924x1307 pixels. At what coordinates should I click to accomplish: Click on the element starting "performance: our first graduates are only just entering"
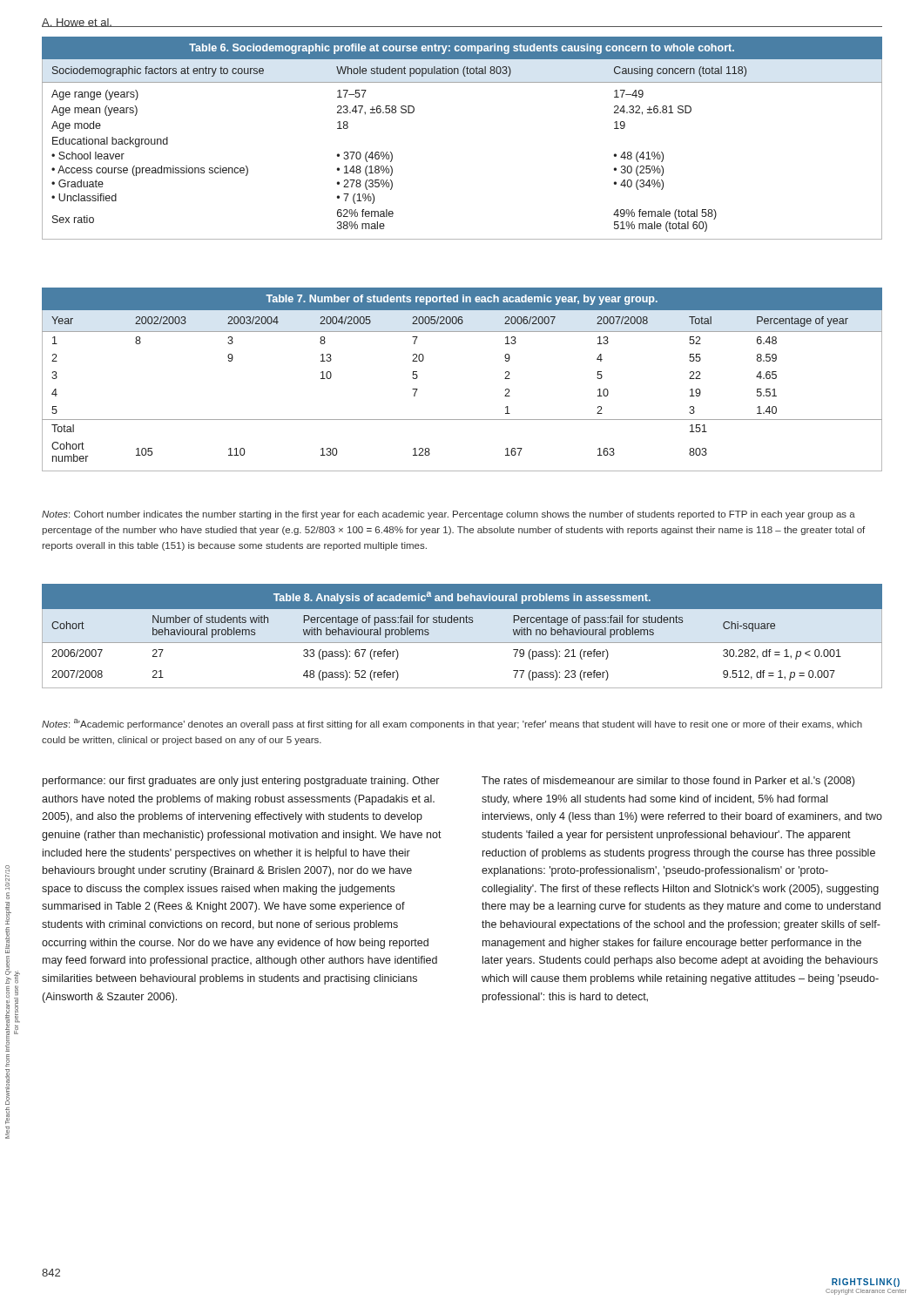click(241, 889)
